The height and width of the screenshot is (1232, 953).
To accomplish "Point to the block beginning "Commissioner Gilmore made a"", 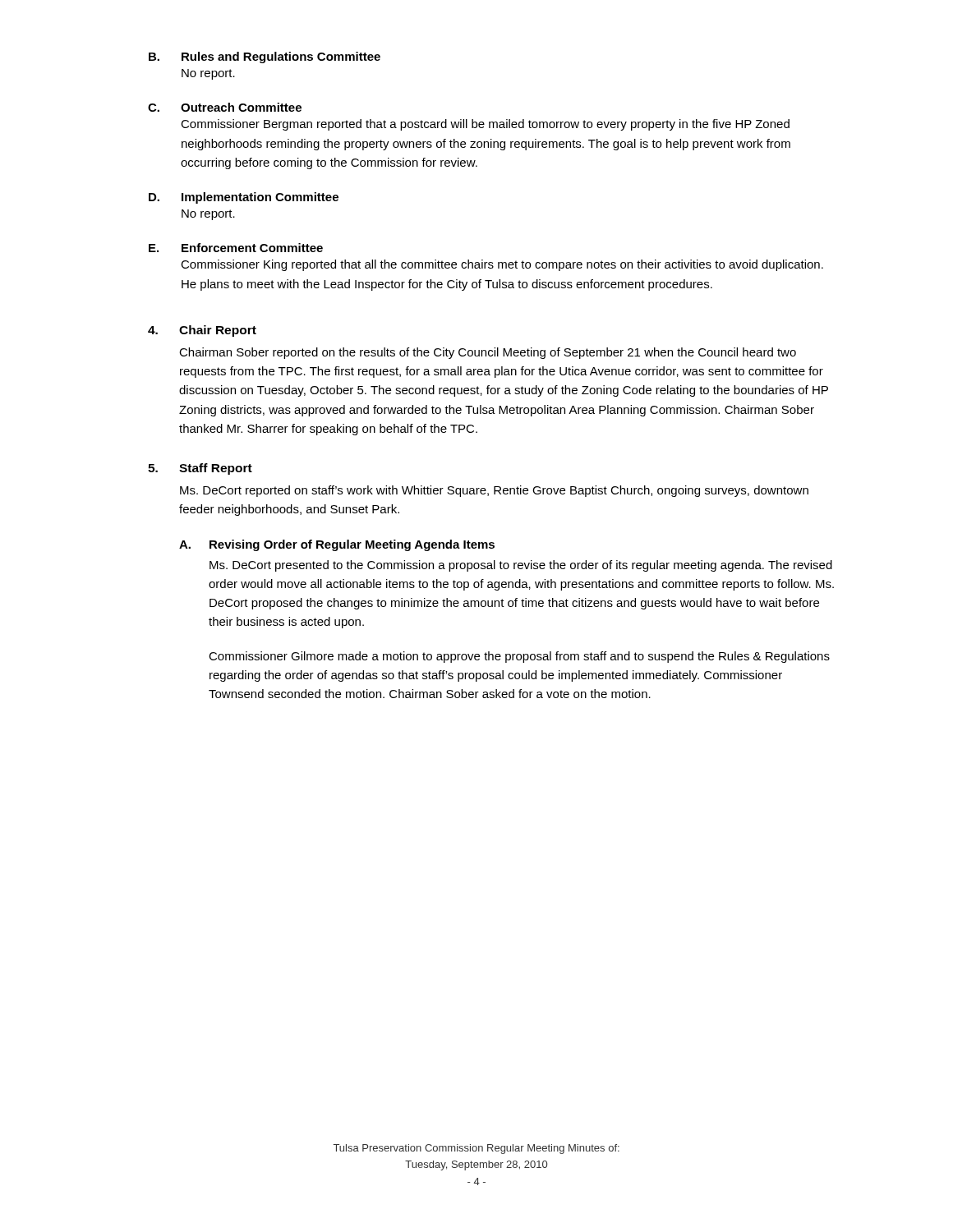I will pyautogui.click(x=519, y=675).
